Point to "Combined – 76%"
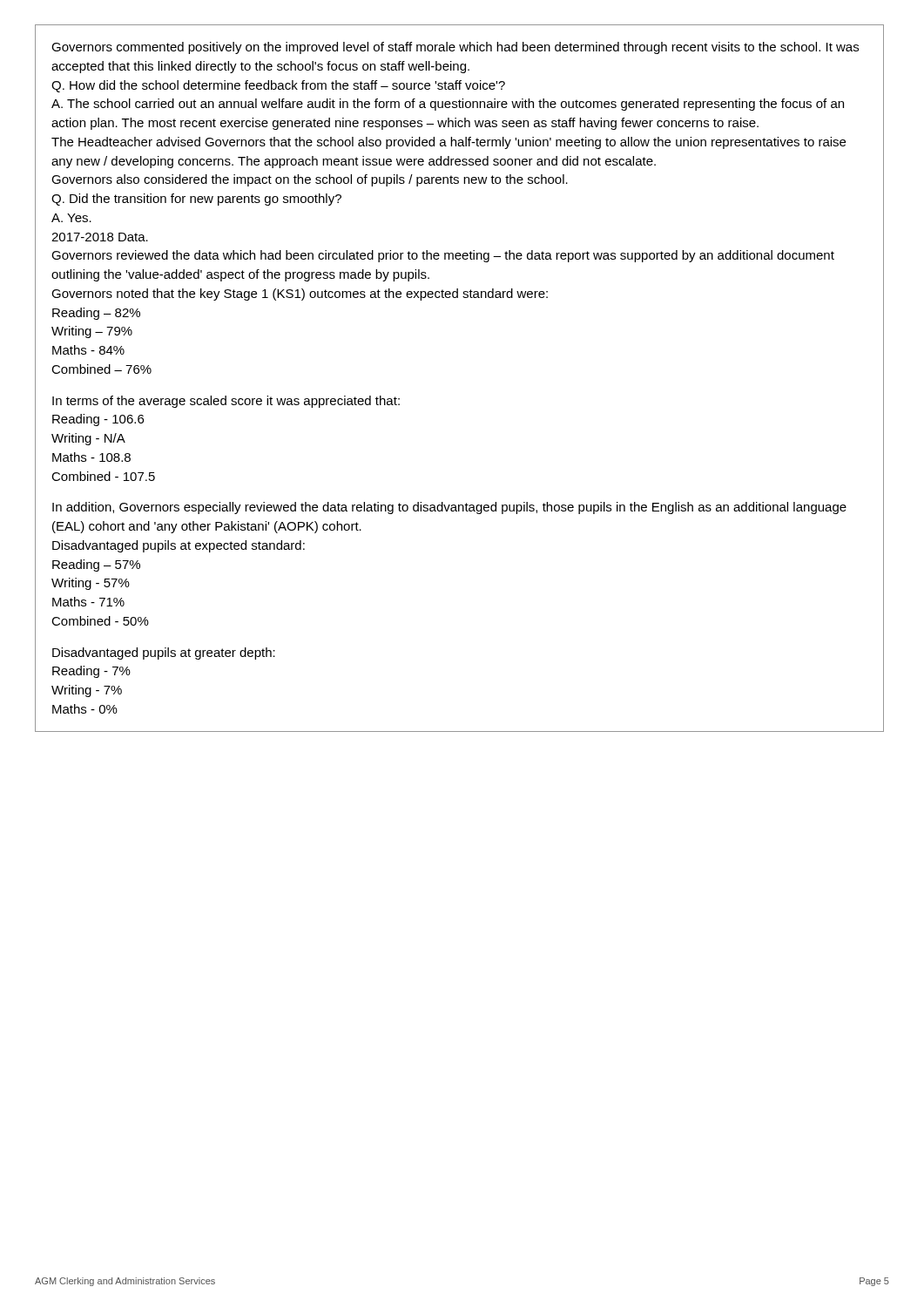Image resolution: width=924 pixels, height=1307 pixels. (x=102, y=369)
